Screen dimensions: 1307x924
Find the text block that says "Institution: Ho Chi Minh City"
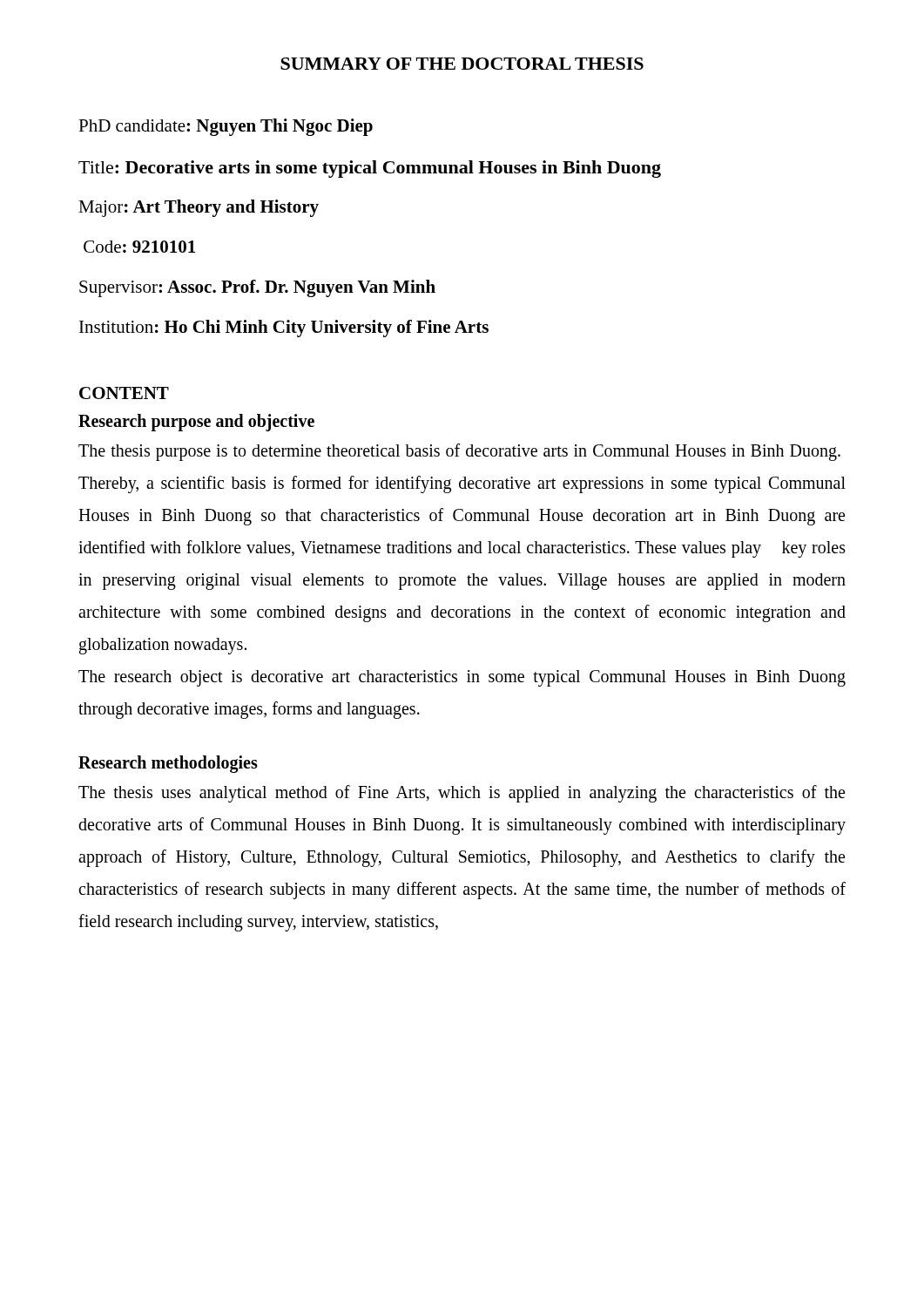(284, 327)
